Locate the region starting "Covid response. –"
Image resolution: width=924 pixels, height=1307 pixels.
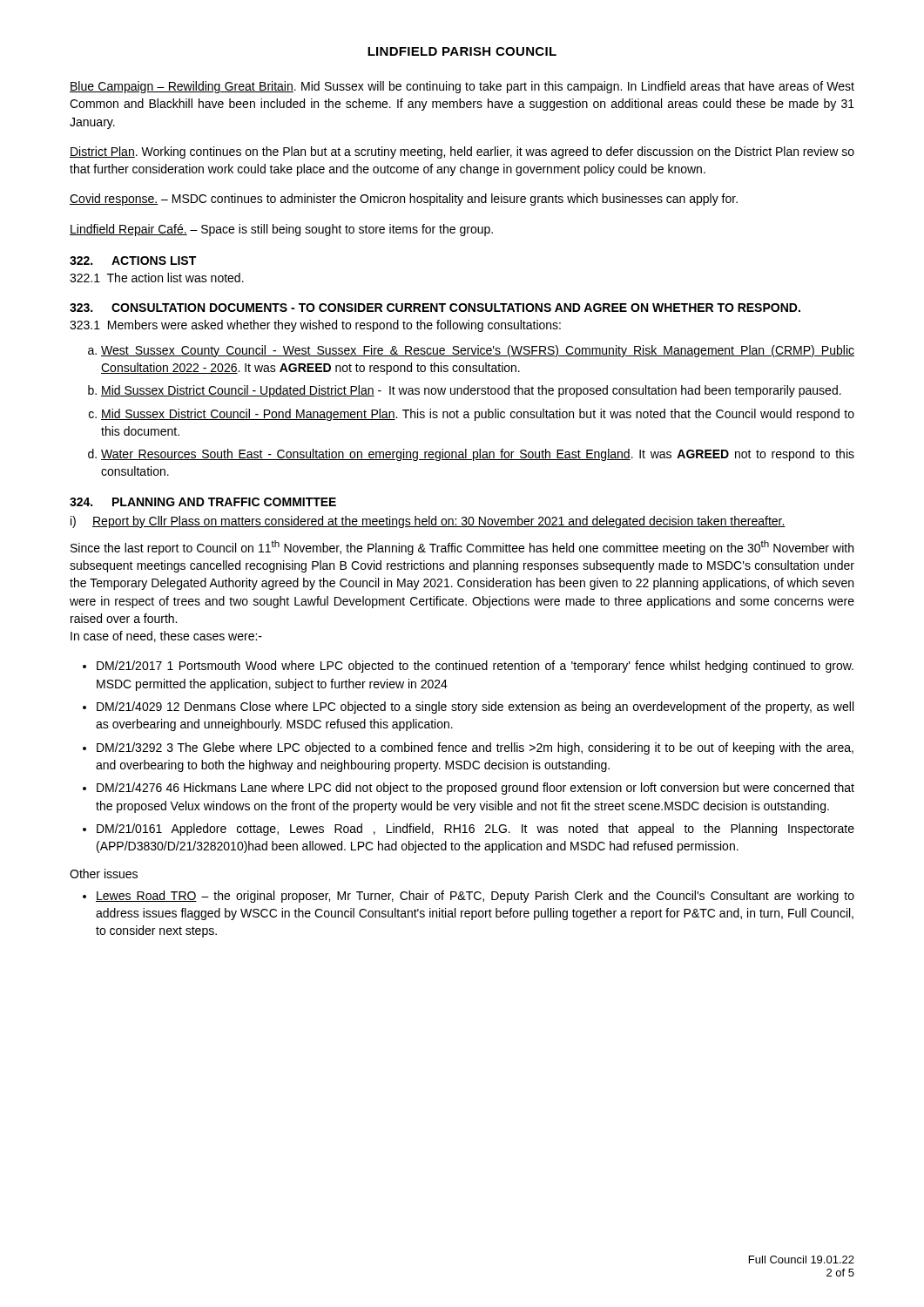pyautogui.click(x=404, y=199)
